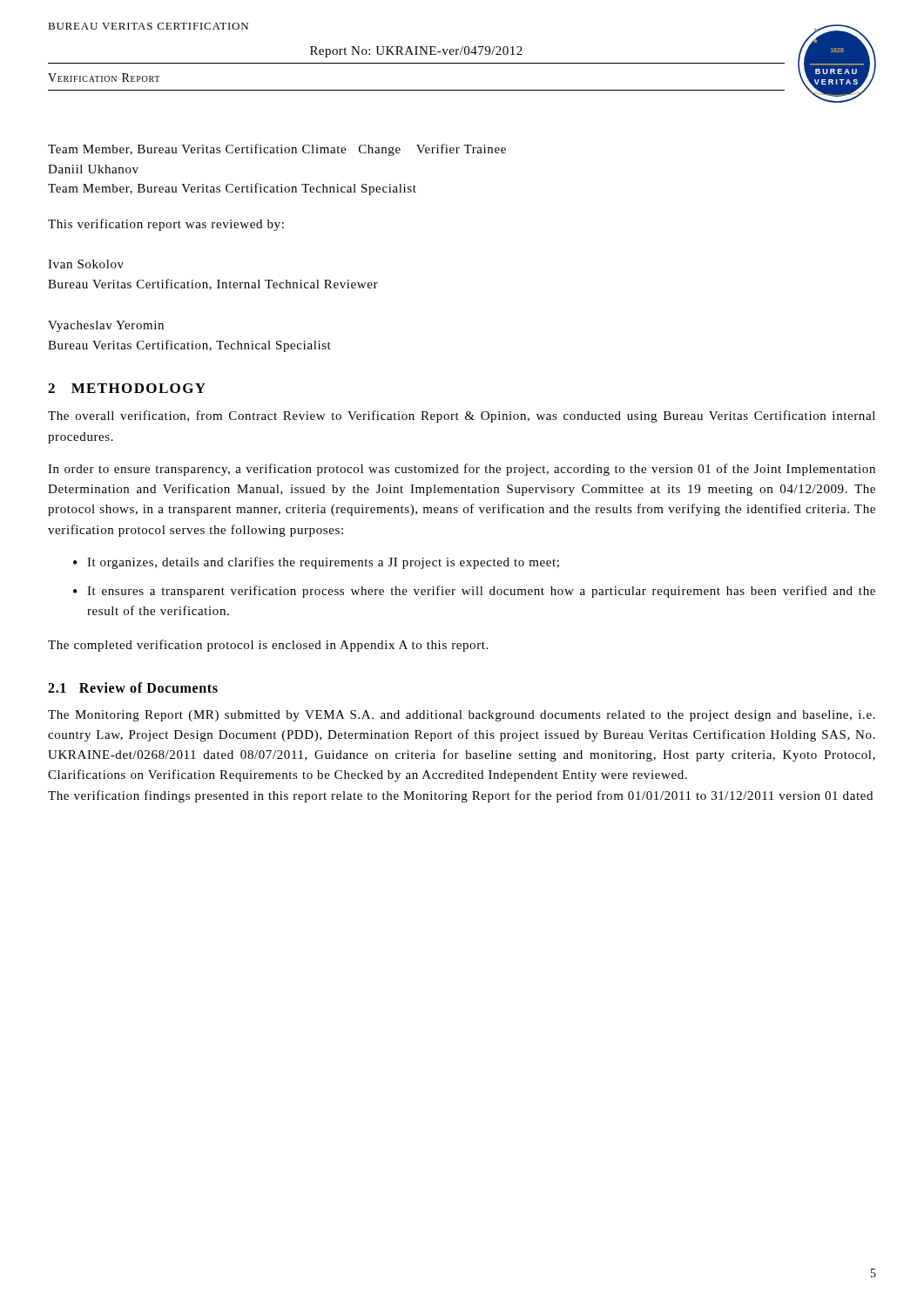Find the block starting "This verification report was reviewed by:"

click(213, 284)
